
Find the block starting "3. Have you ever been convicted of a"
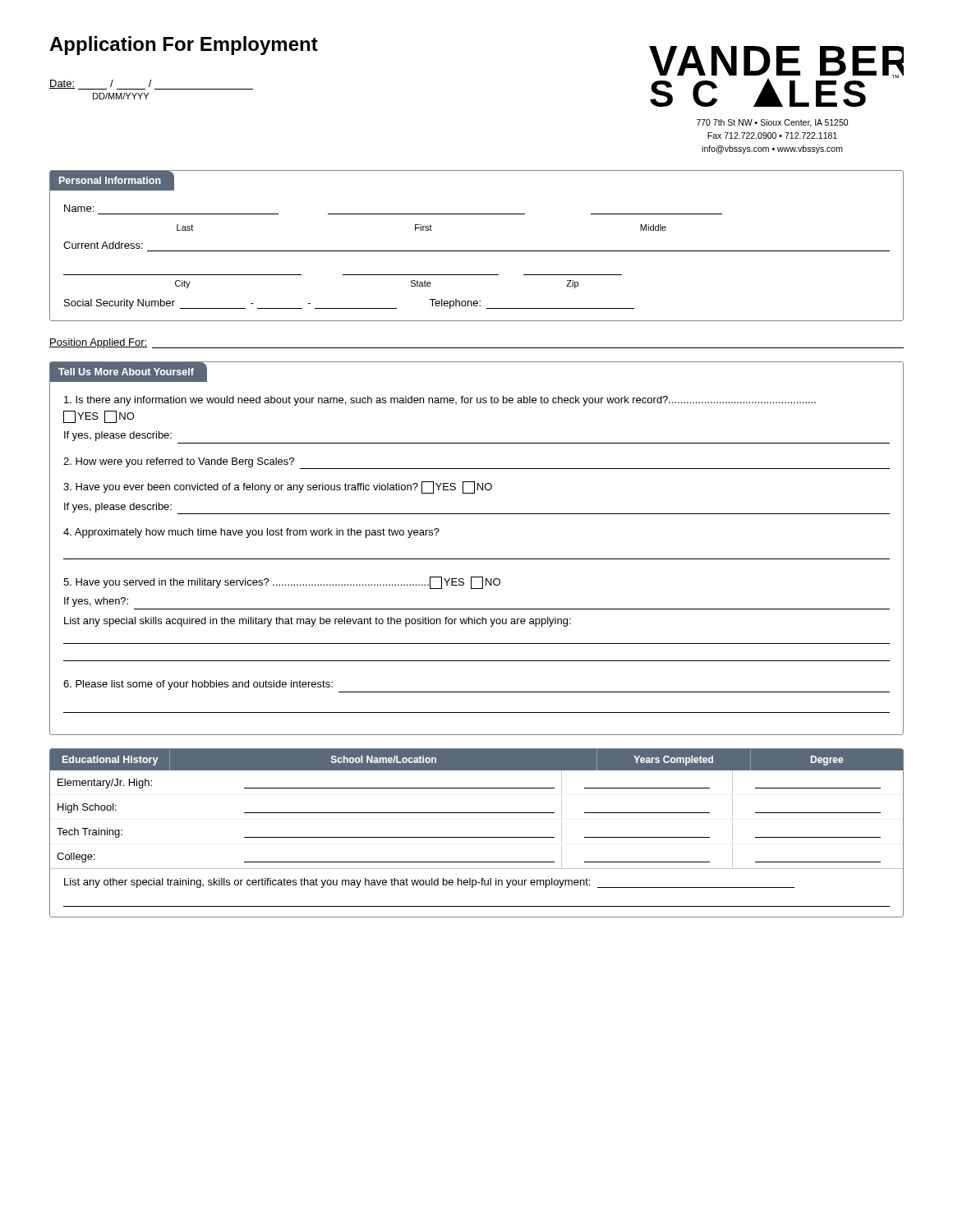[x=476, y=497]
